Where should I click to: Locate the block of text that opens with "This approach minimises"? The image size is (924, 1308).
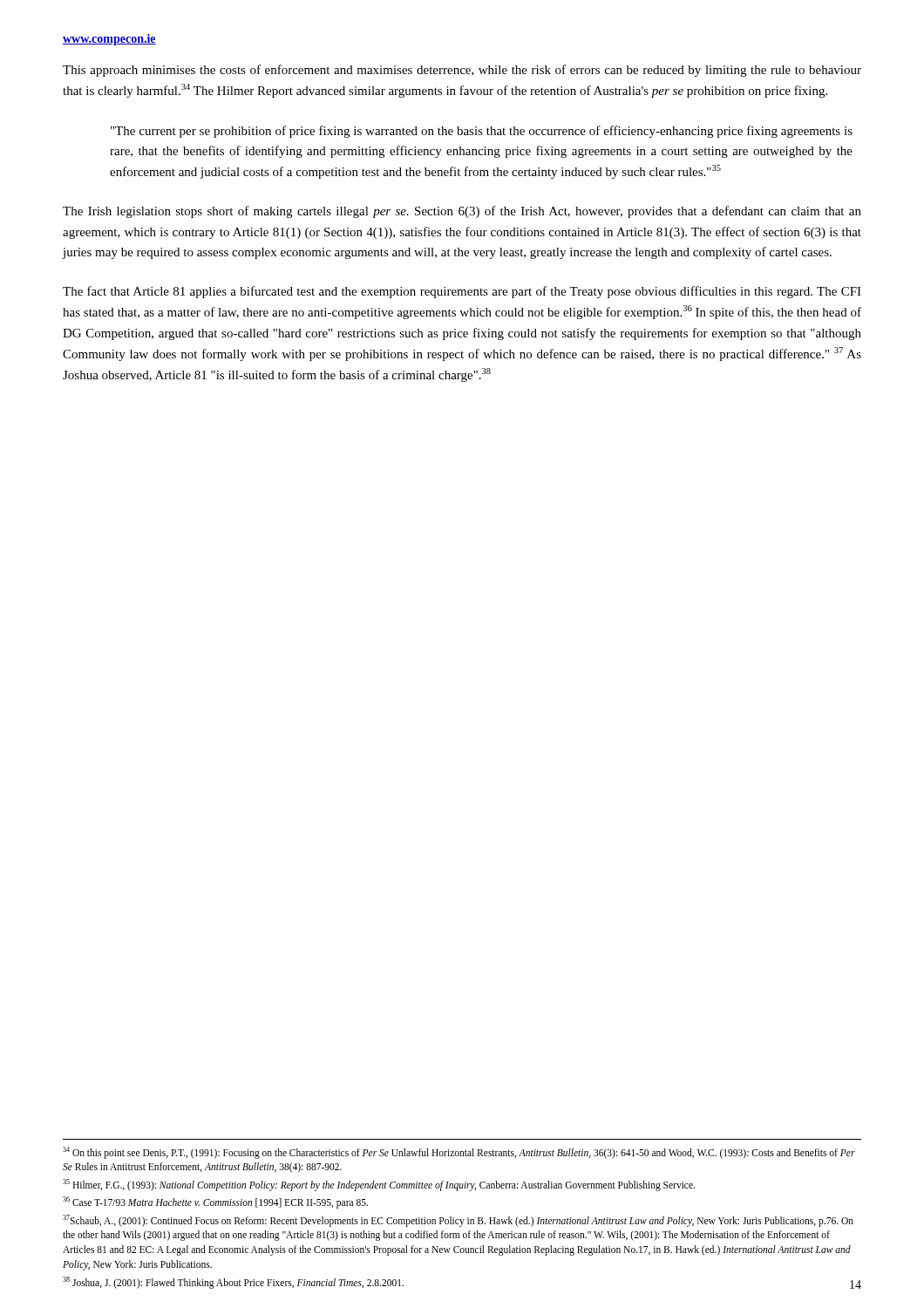462,81
